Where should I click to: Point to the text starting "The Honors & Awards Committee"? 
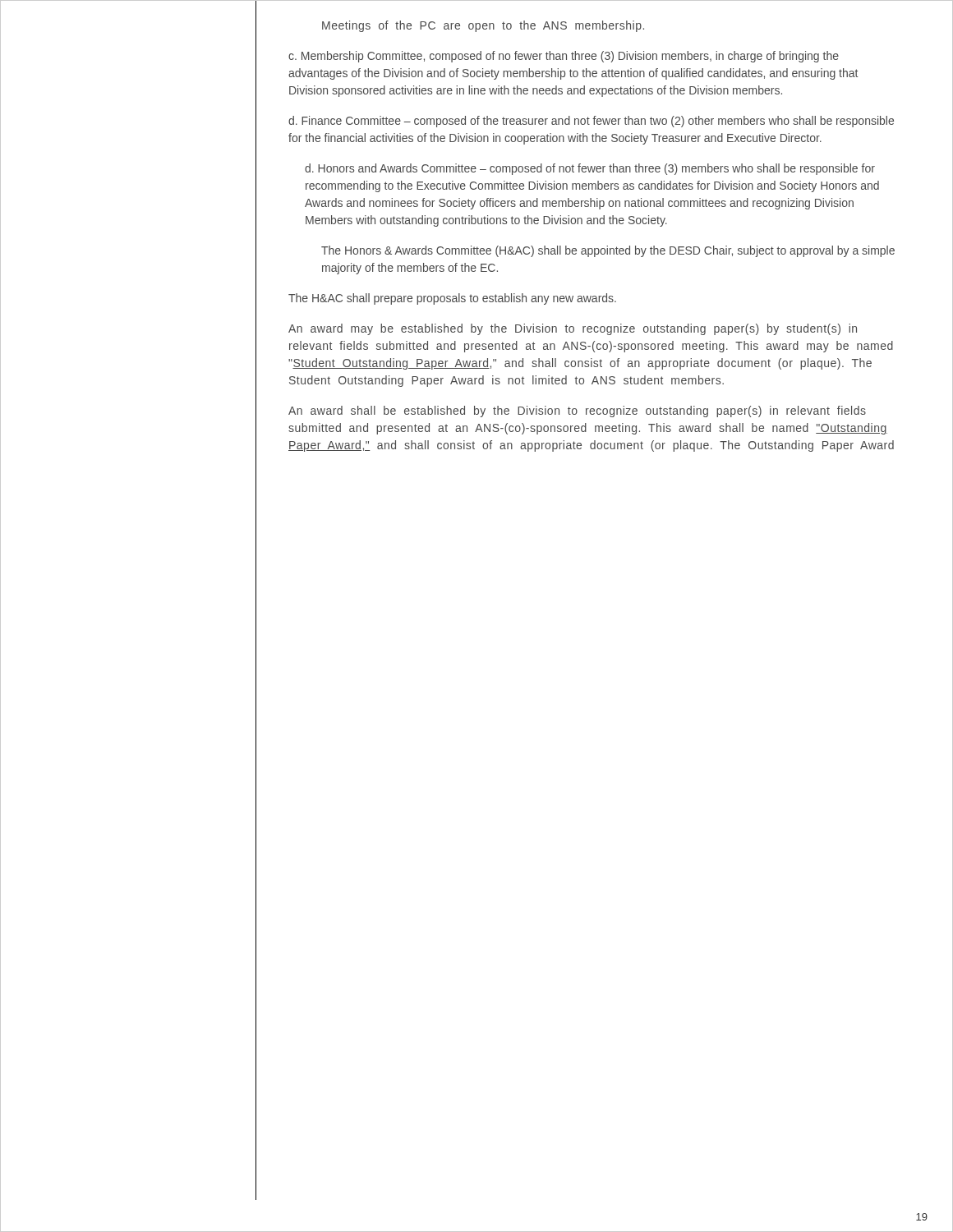click(608, 259)
